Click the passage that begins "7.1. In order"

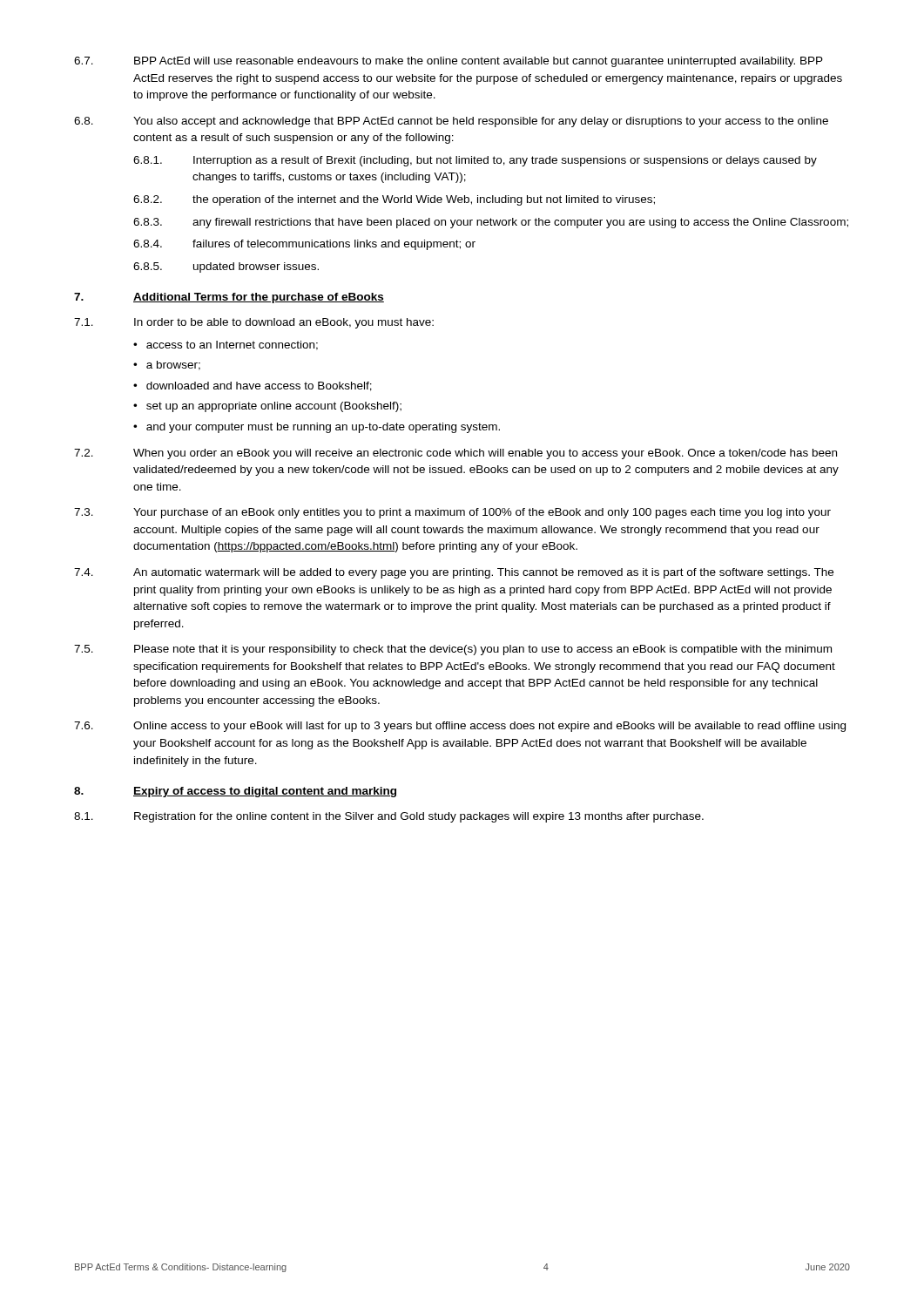pos(254,323)
